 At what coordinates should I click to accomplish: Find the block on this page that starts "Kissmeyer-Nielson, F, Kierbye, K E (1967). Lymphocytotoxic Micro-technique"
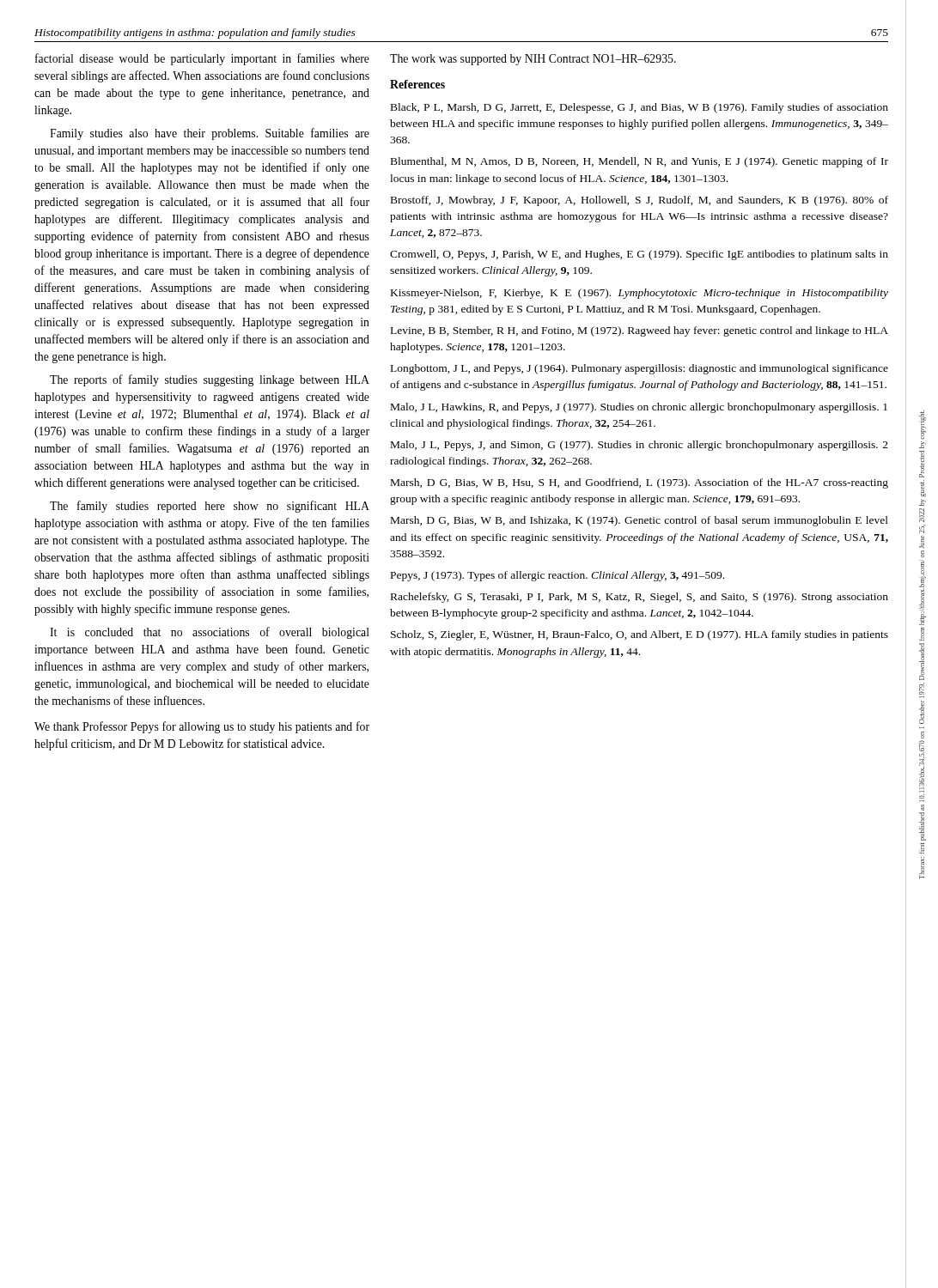pos(639,300)
